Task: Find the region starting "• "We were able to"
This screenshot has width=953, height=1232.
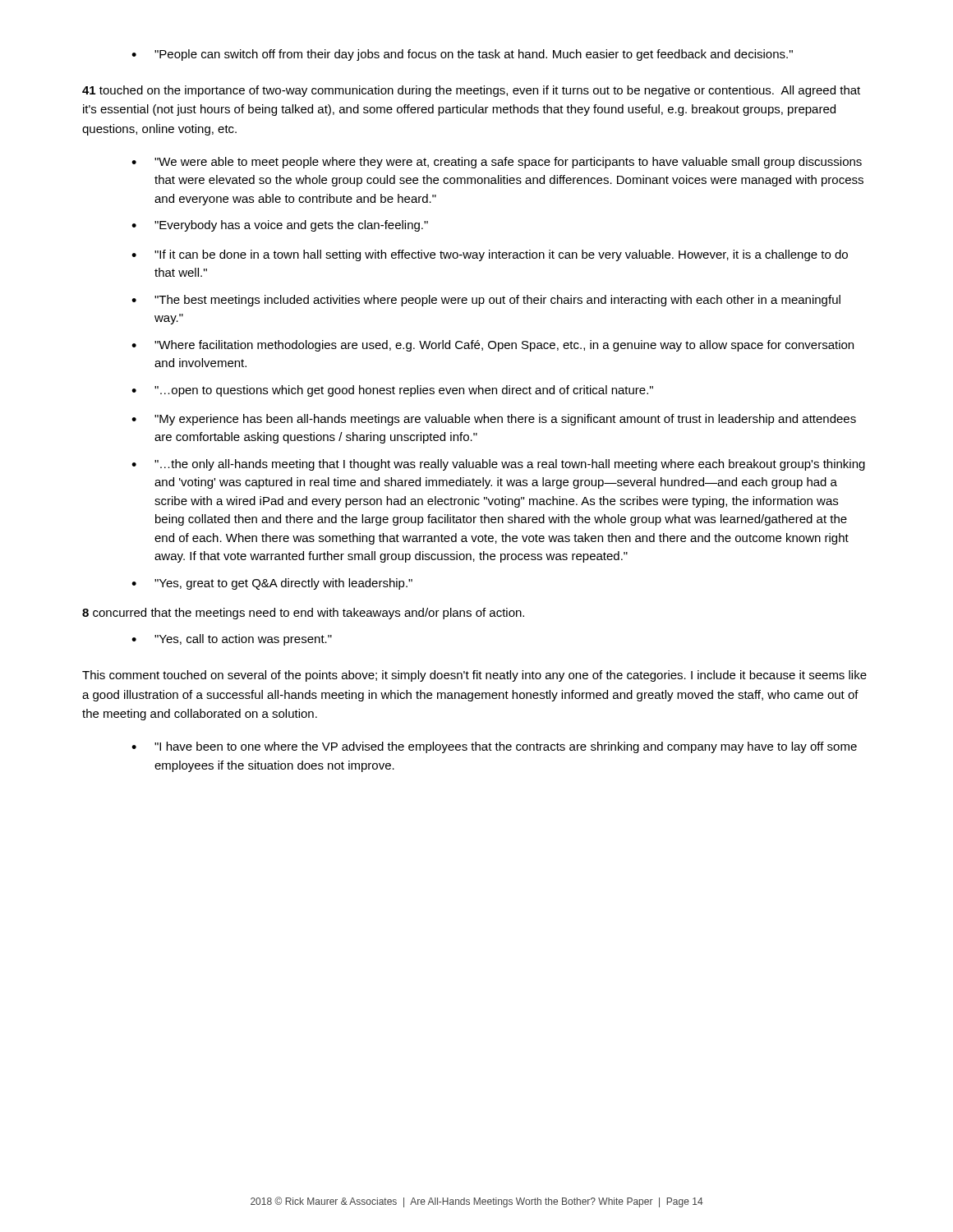Action: pyautogui.click(x=501, y=180)
